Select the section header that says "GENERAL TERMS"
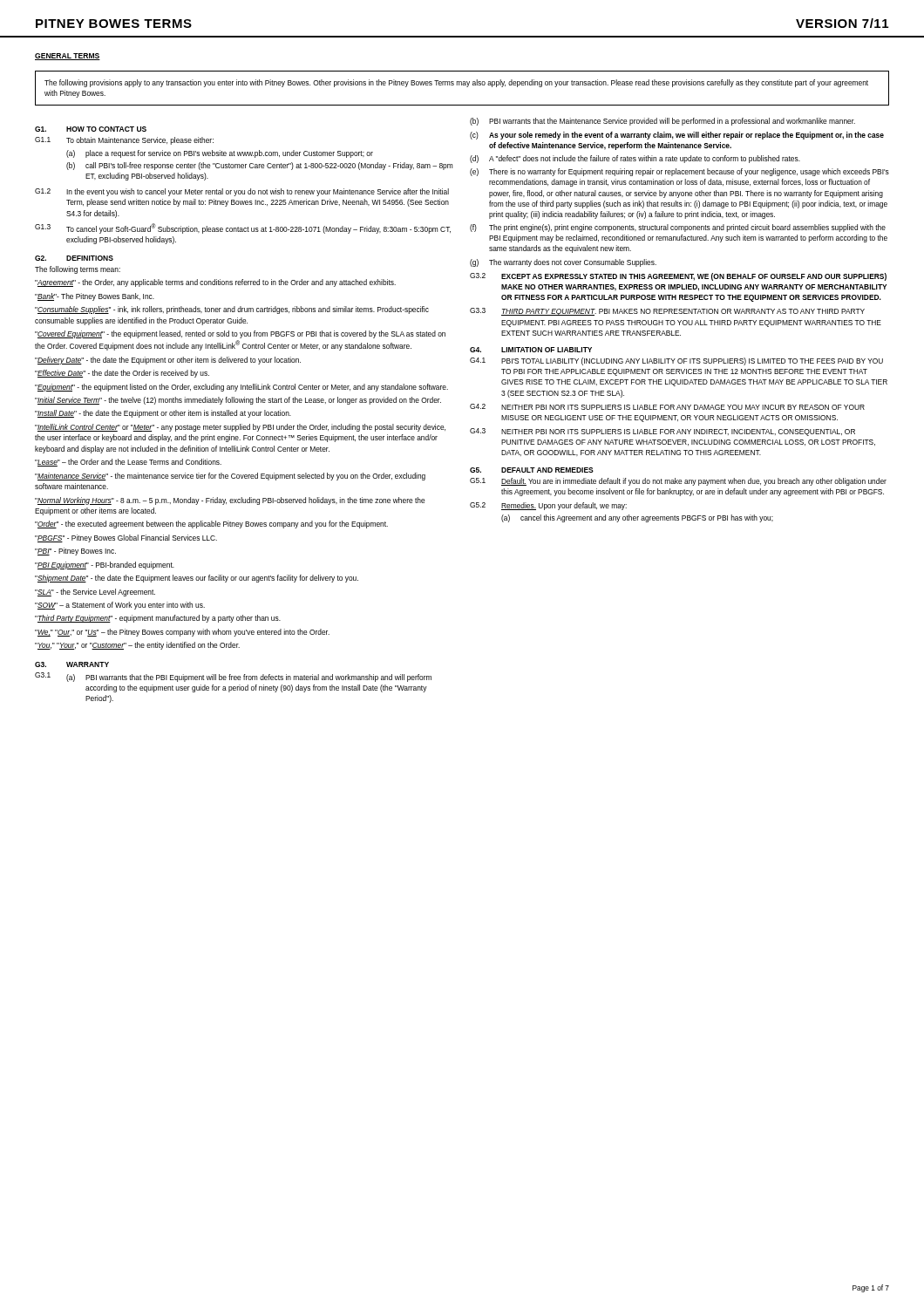The height and width of the screenshot is (1308, 924). coord(67,56)
